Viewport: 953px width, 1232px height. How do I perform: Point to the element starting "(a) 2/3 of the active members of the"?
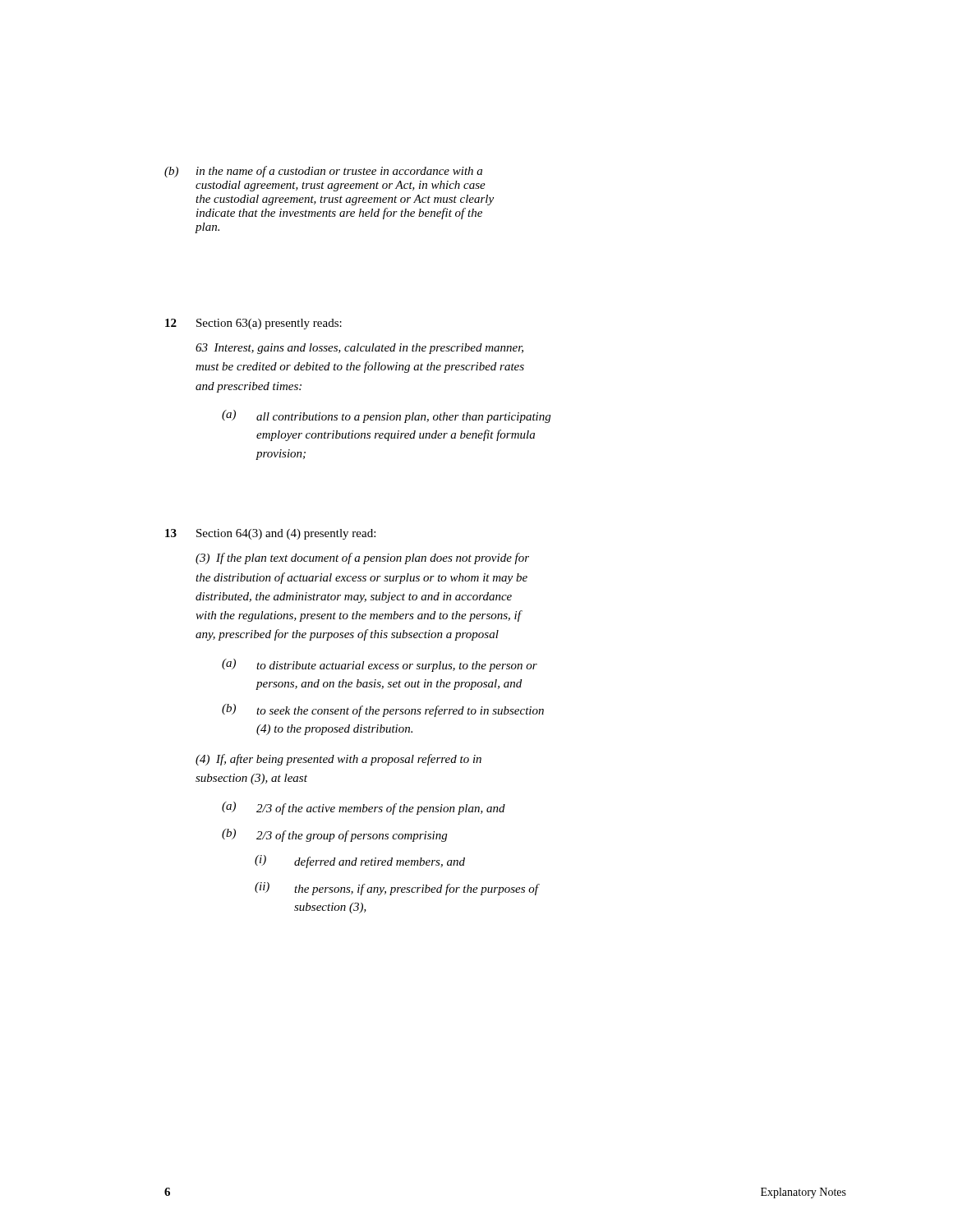click(x=363, y=808)
